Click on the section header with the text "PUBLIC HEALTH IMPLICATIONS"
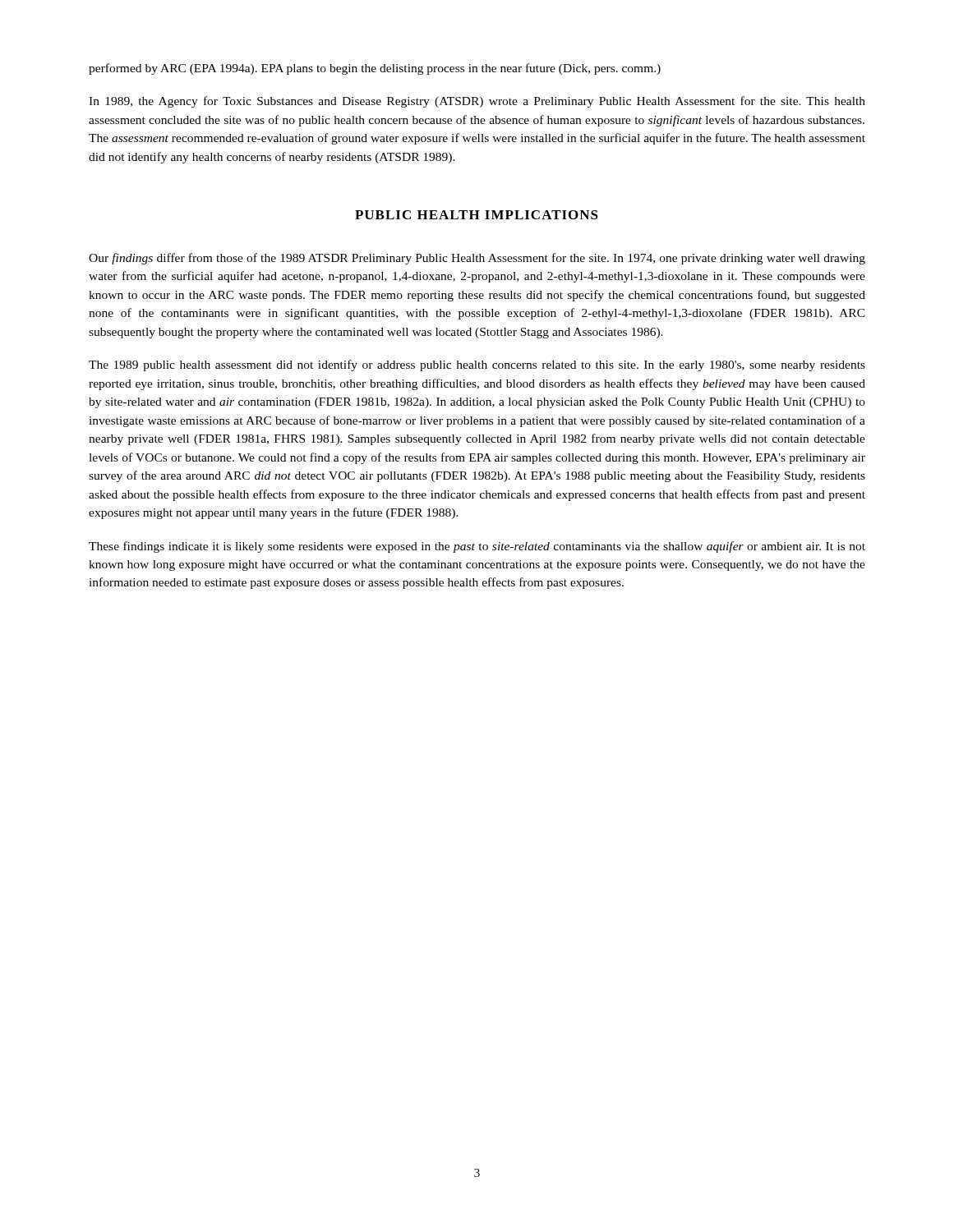 point(477,215)
